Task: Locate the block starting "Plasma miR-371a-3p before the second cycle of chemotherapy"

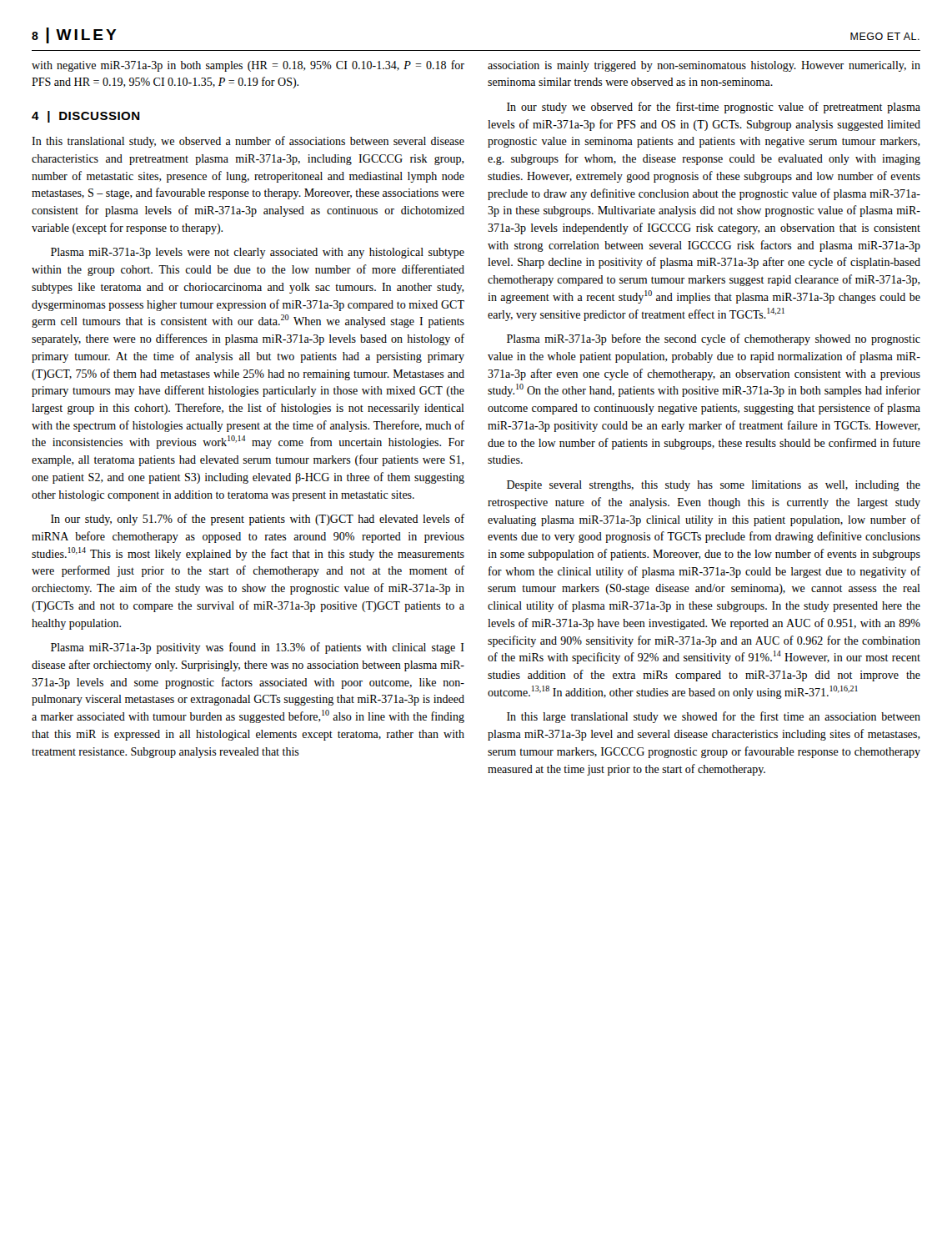Action: coord(704,400)
